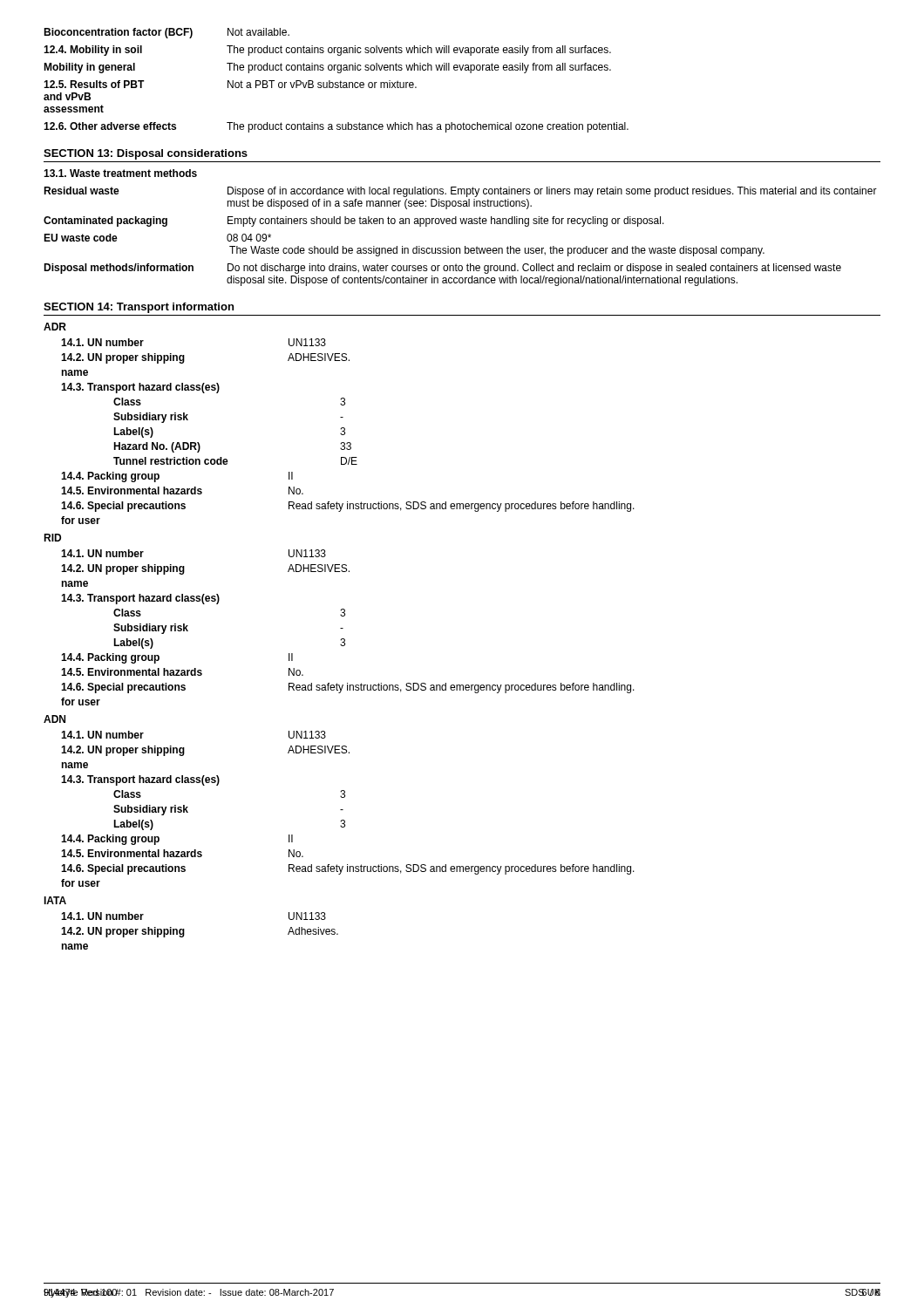Select the block starting "EU waste code 08 04 09* The Waste"
The height and width of the screenshot is (1308, 924).
(462, 244)
